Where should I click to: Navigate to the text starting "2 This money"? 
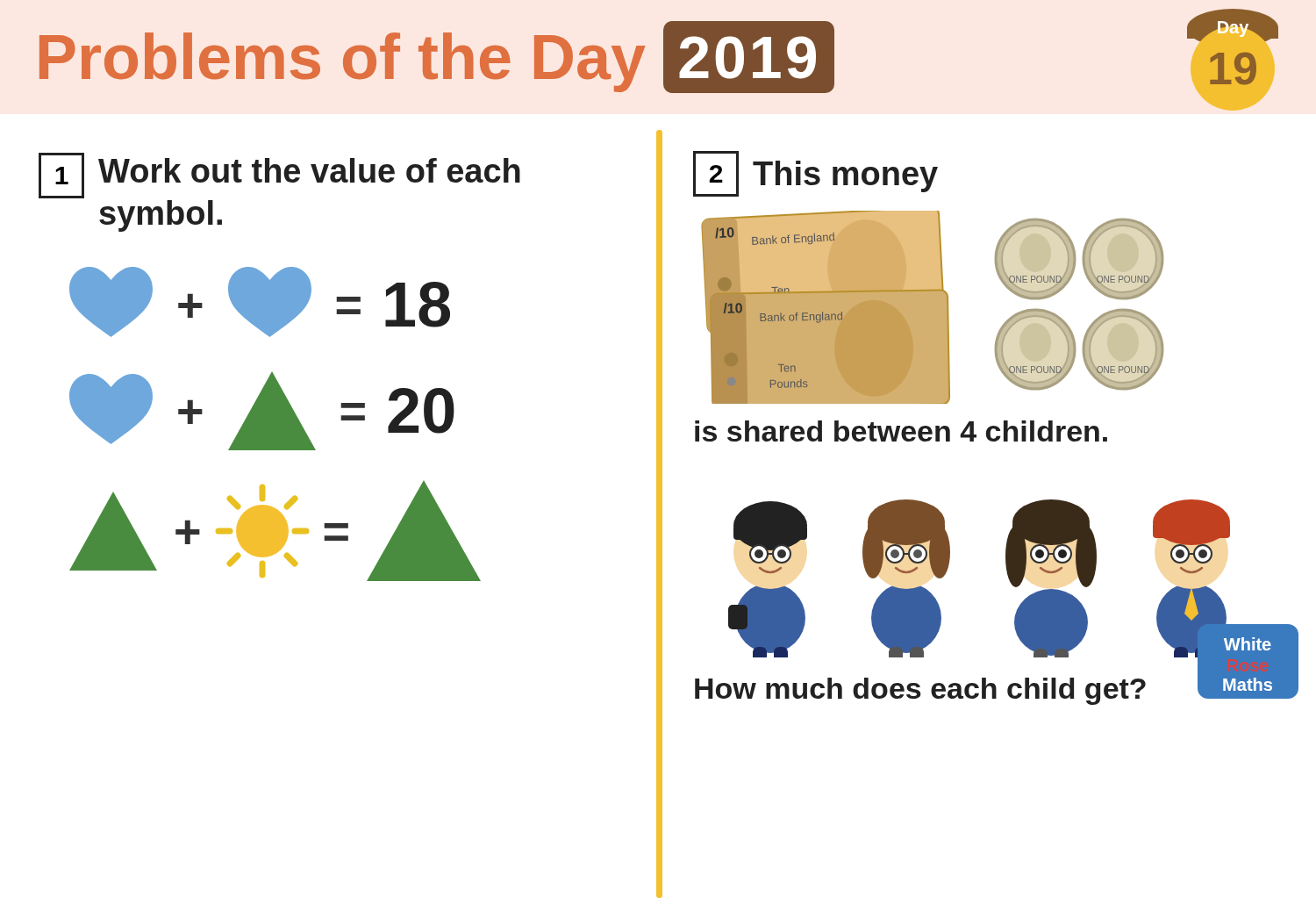[816, 174]
